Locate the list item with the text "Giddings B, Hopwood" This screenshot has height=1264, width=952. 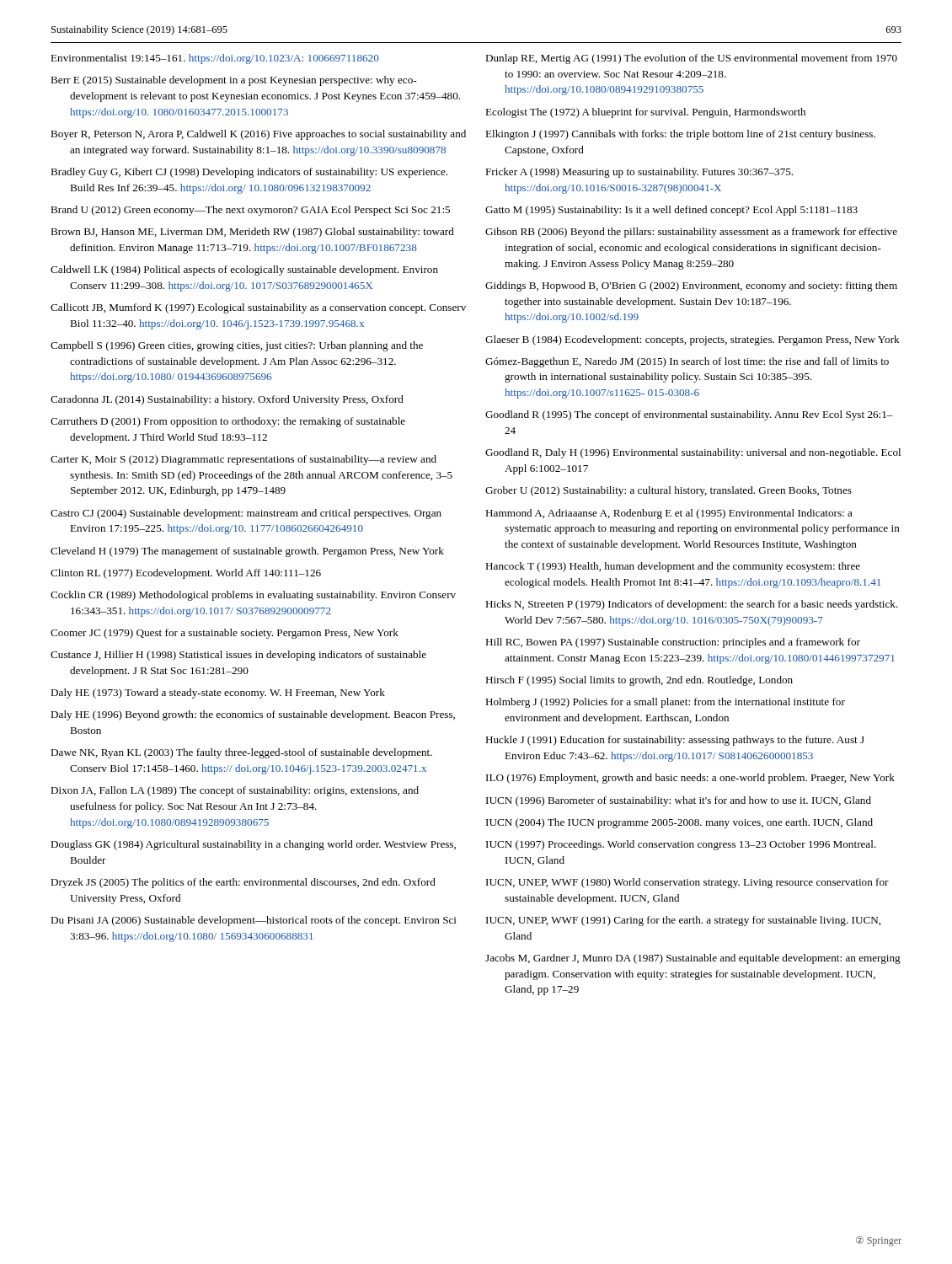pyautogui.click(x=691, y=301)
